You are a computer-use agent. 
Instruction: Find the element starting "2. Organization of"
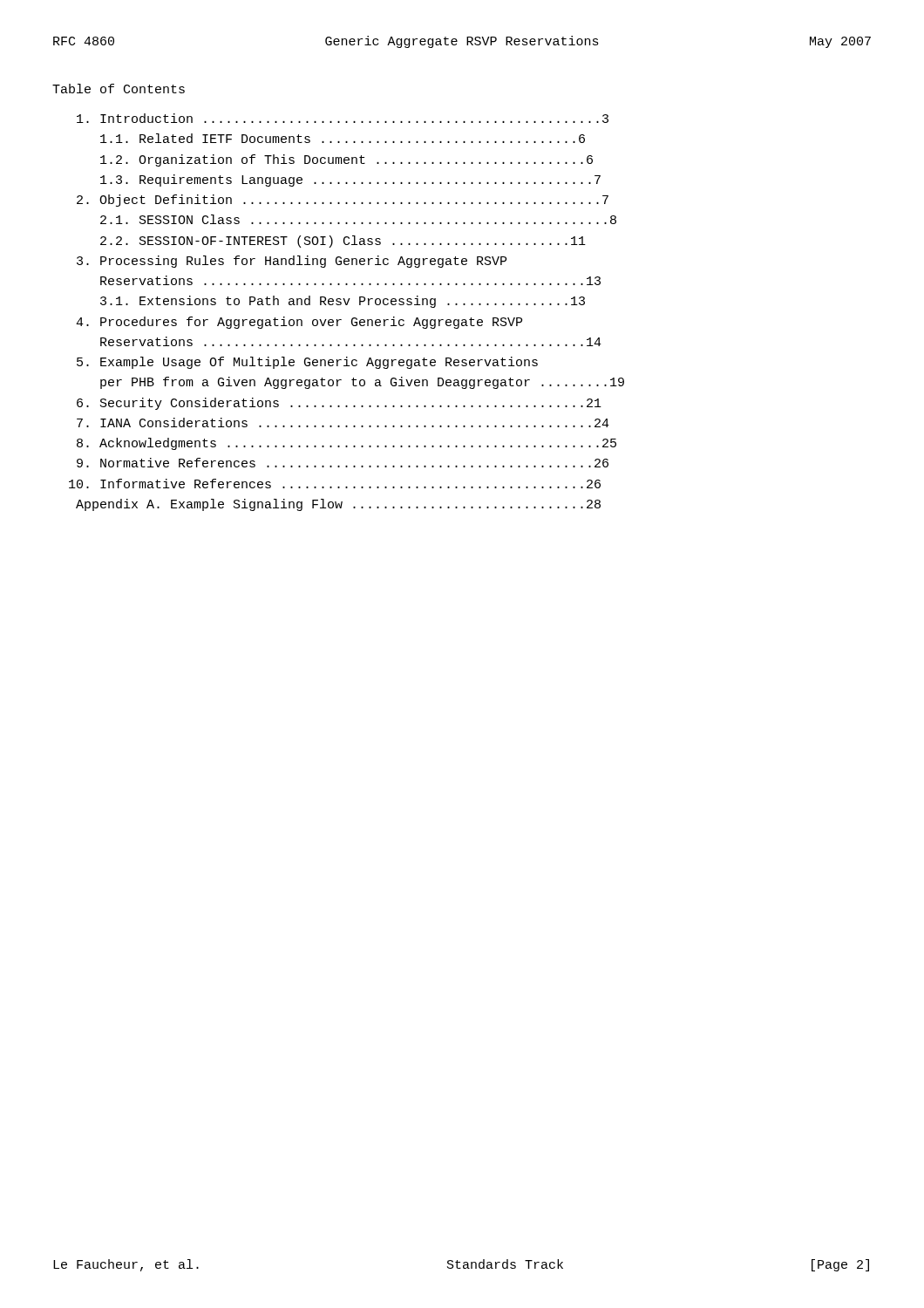pos(462,161)
